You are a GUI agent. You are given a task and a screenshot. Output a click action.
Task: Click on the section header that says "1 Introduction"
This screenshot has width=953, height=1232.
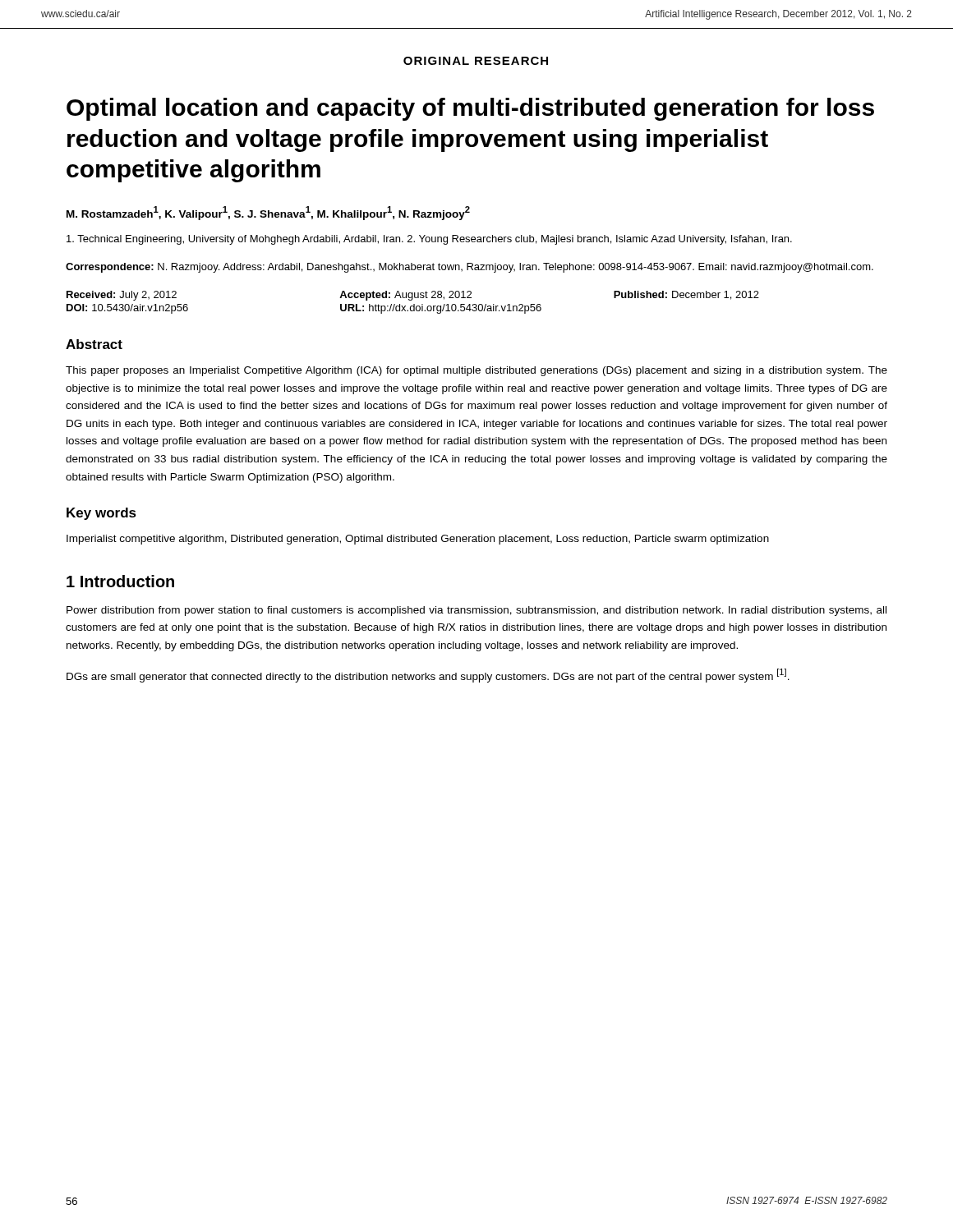pos(121,581)
